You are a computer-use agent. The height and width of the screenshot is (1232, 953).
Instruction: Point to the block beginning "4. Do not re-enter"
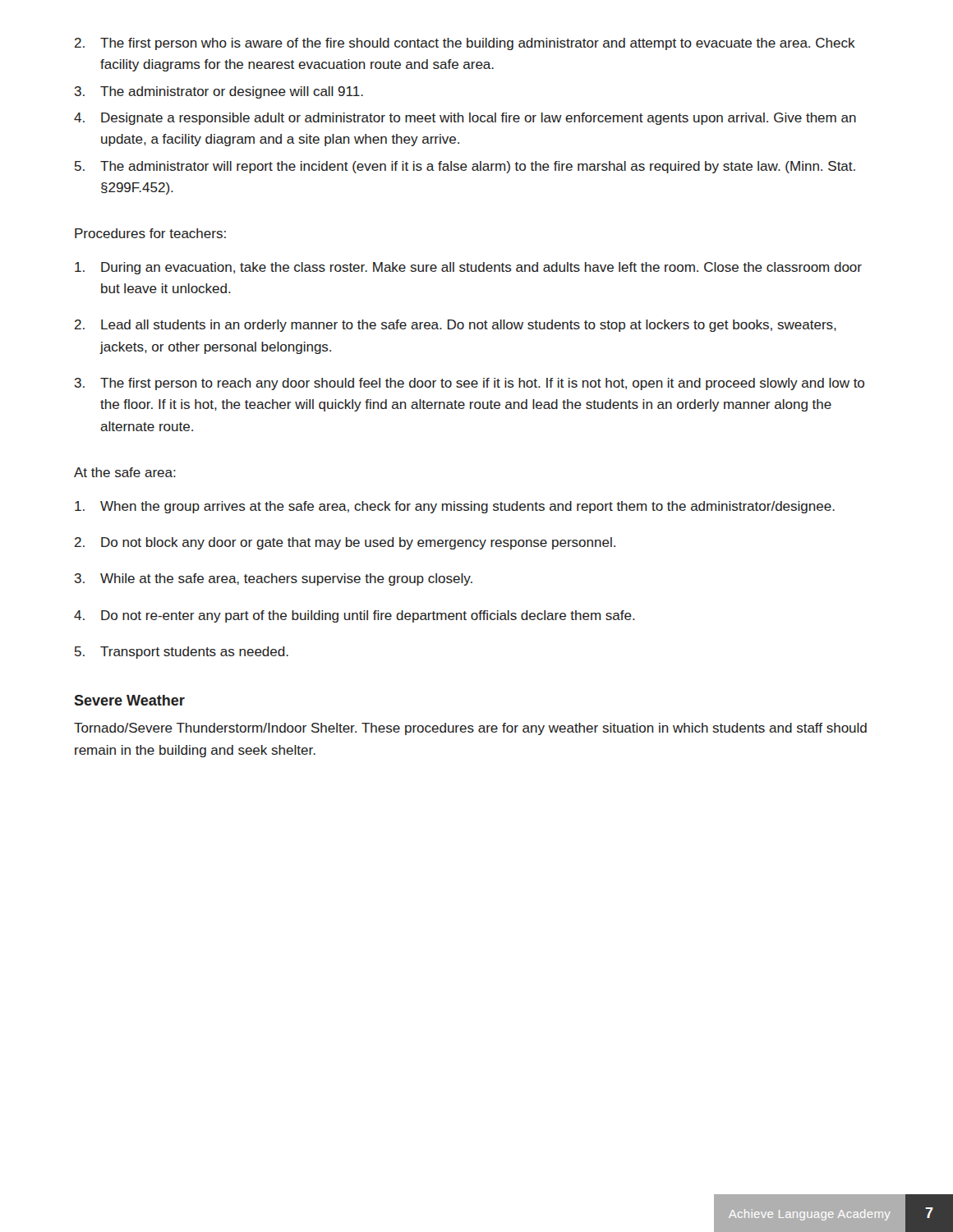coord(476,616)
